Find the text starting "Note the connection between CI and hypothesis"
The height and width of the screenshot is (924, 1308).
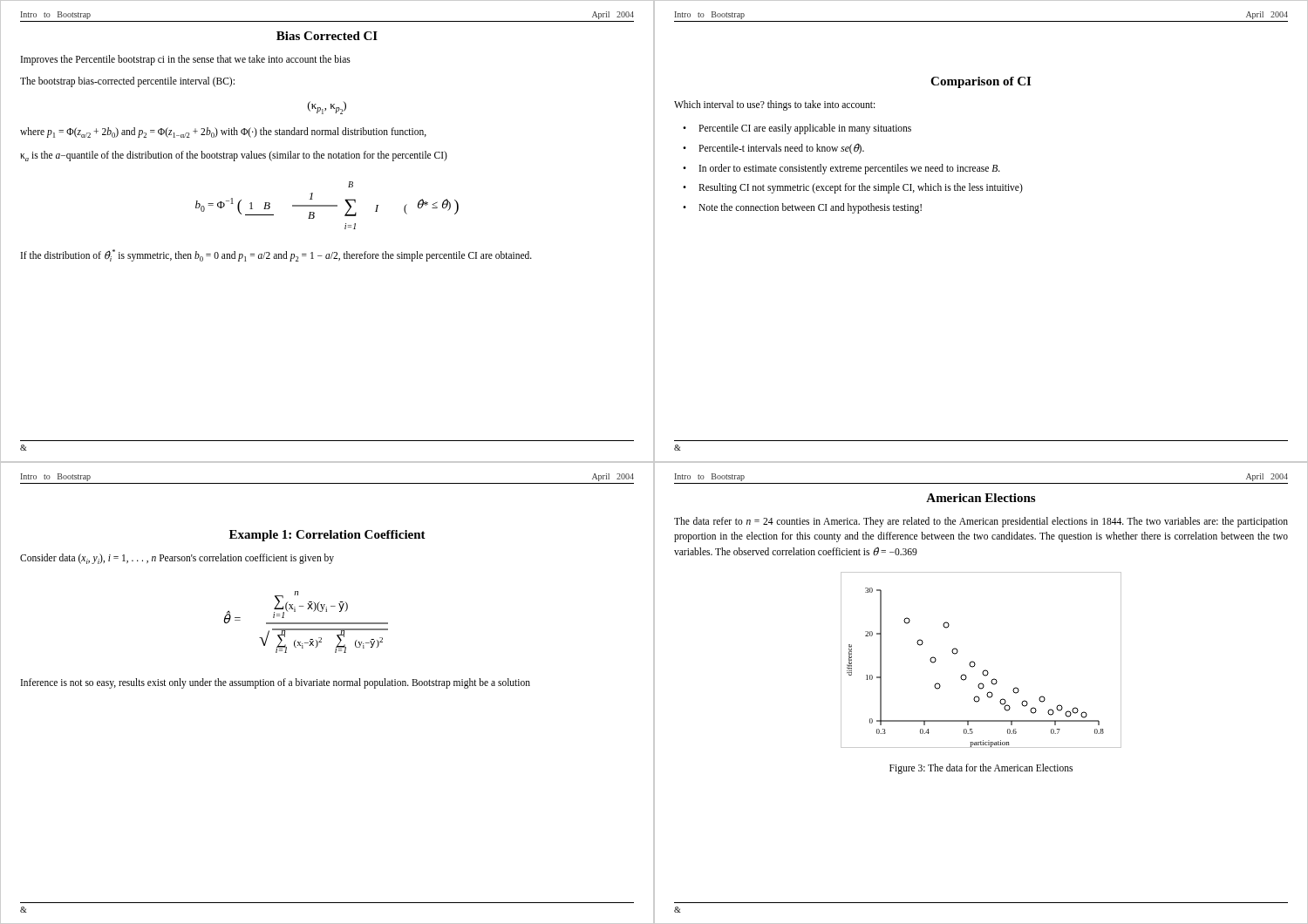(x=811, y=207)
